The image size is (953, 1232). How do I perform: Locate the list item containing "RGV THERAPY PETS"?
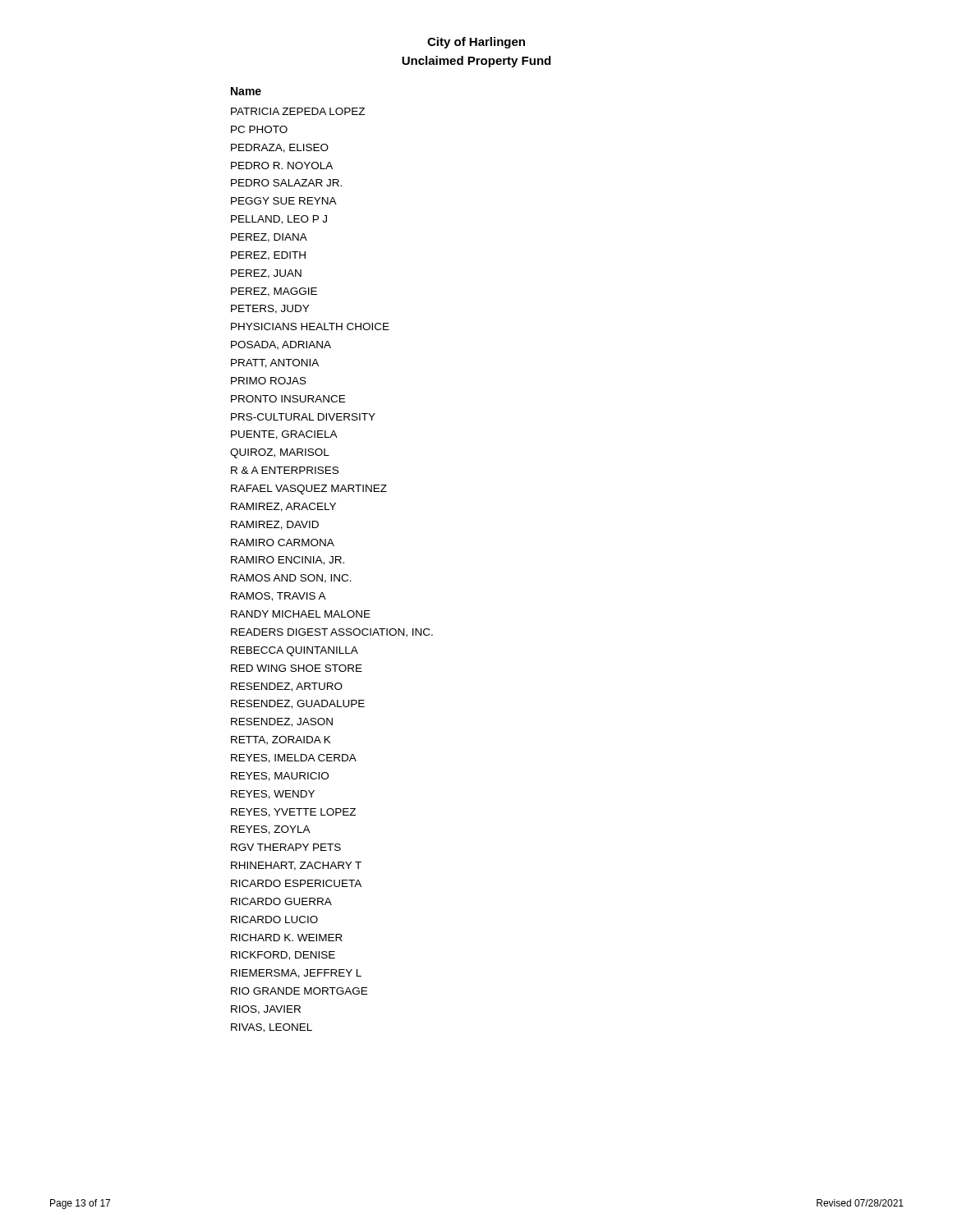286,847
